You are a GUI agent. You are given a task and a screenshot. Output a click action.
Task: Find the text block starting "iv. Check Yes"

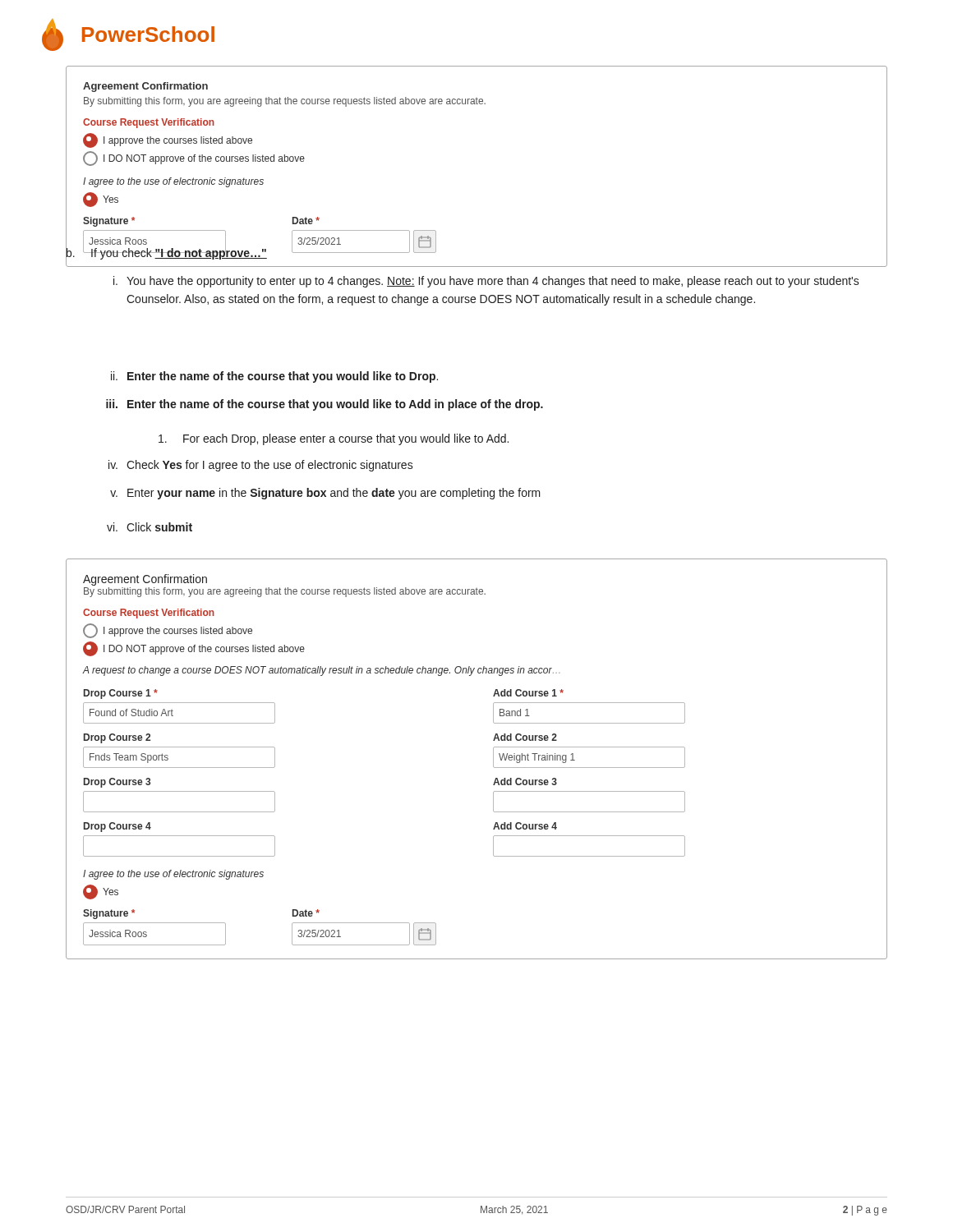(x=261, y=466)
